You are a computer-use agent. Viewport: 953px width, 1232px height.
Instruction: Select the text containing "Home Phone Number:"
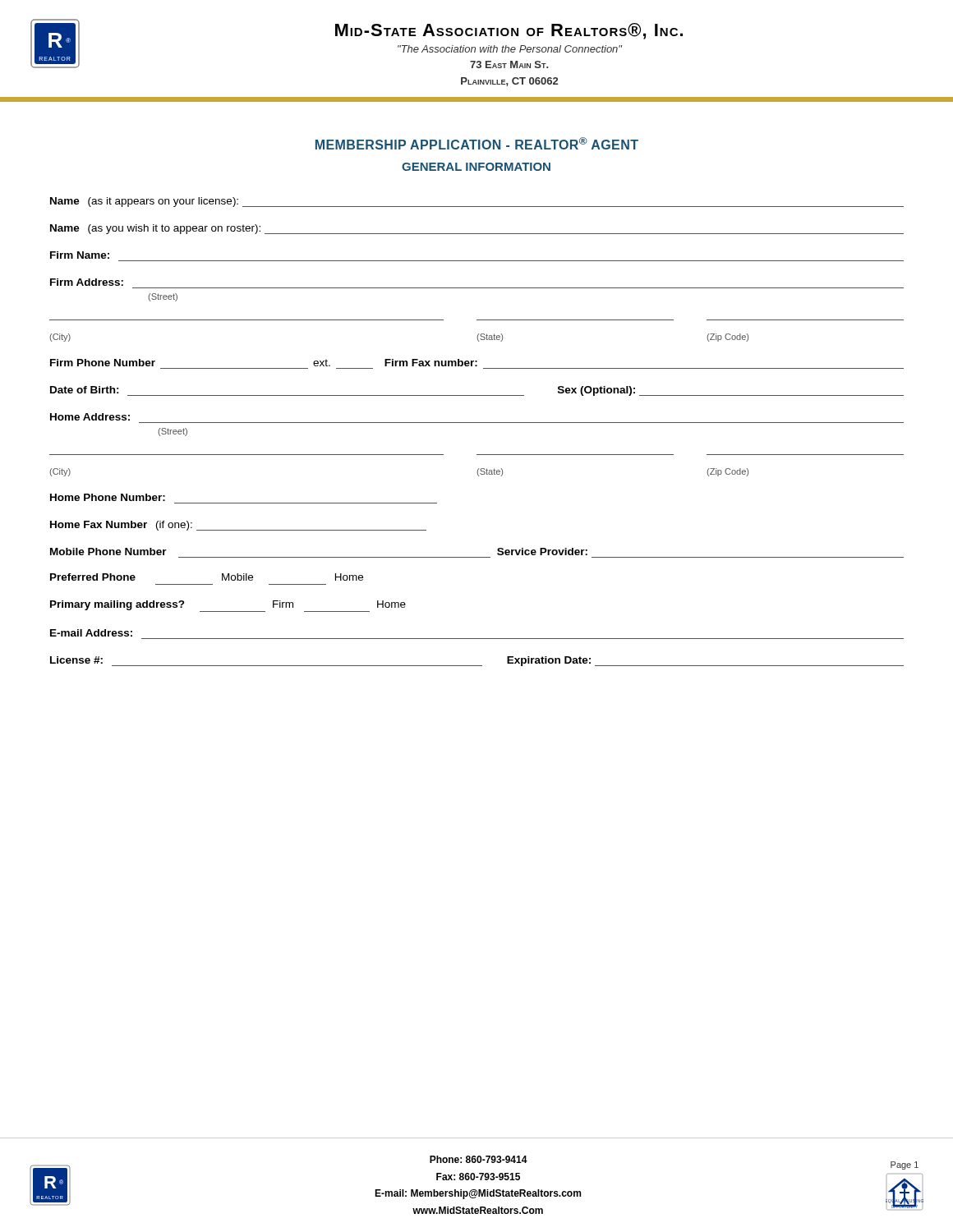243,496
